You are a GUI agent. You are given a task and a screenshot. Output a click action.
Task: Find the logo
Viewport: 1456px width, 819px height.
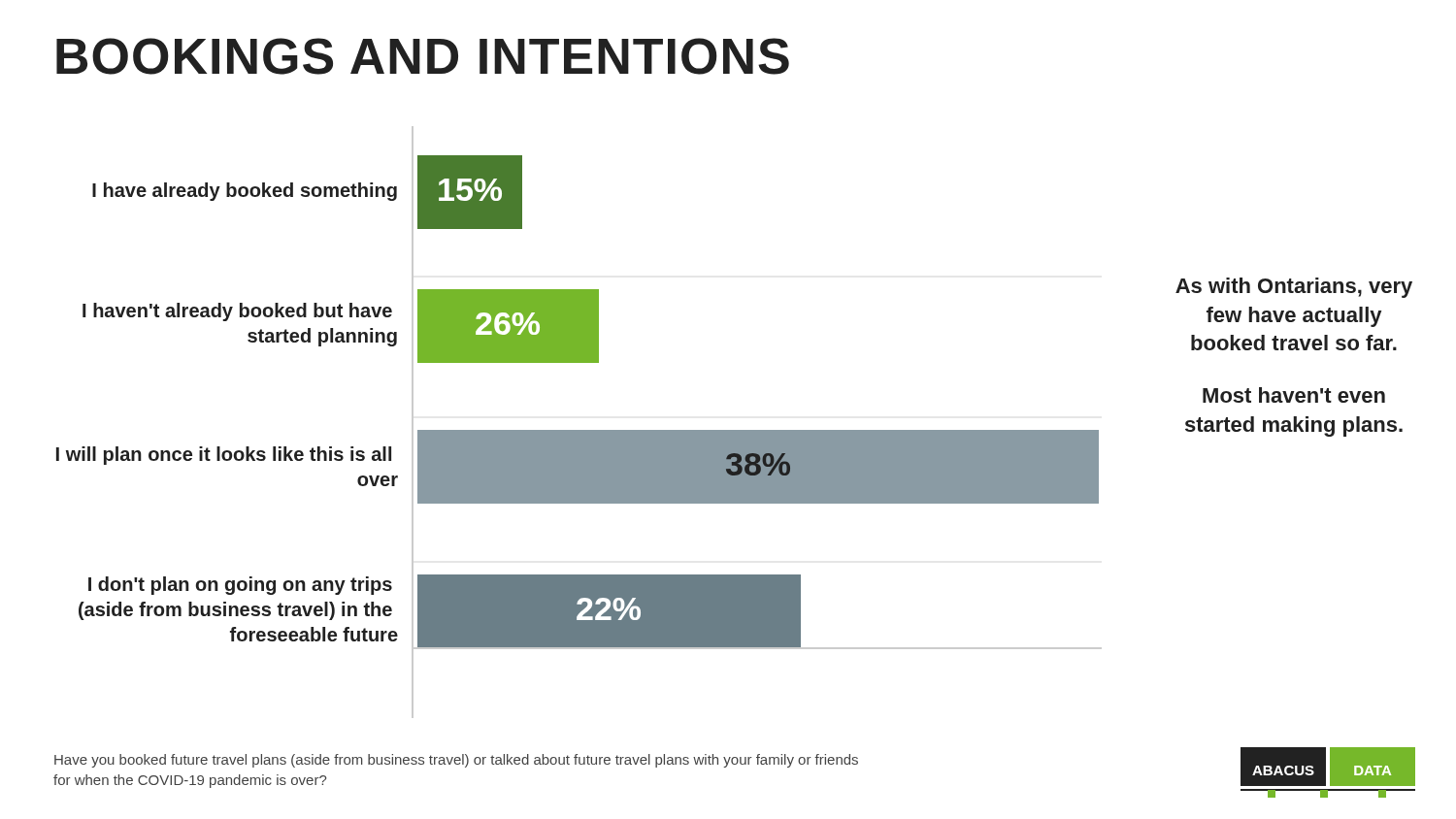pos(1328,772)
